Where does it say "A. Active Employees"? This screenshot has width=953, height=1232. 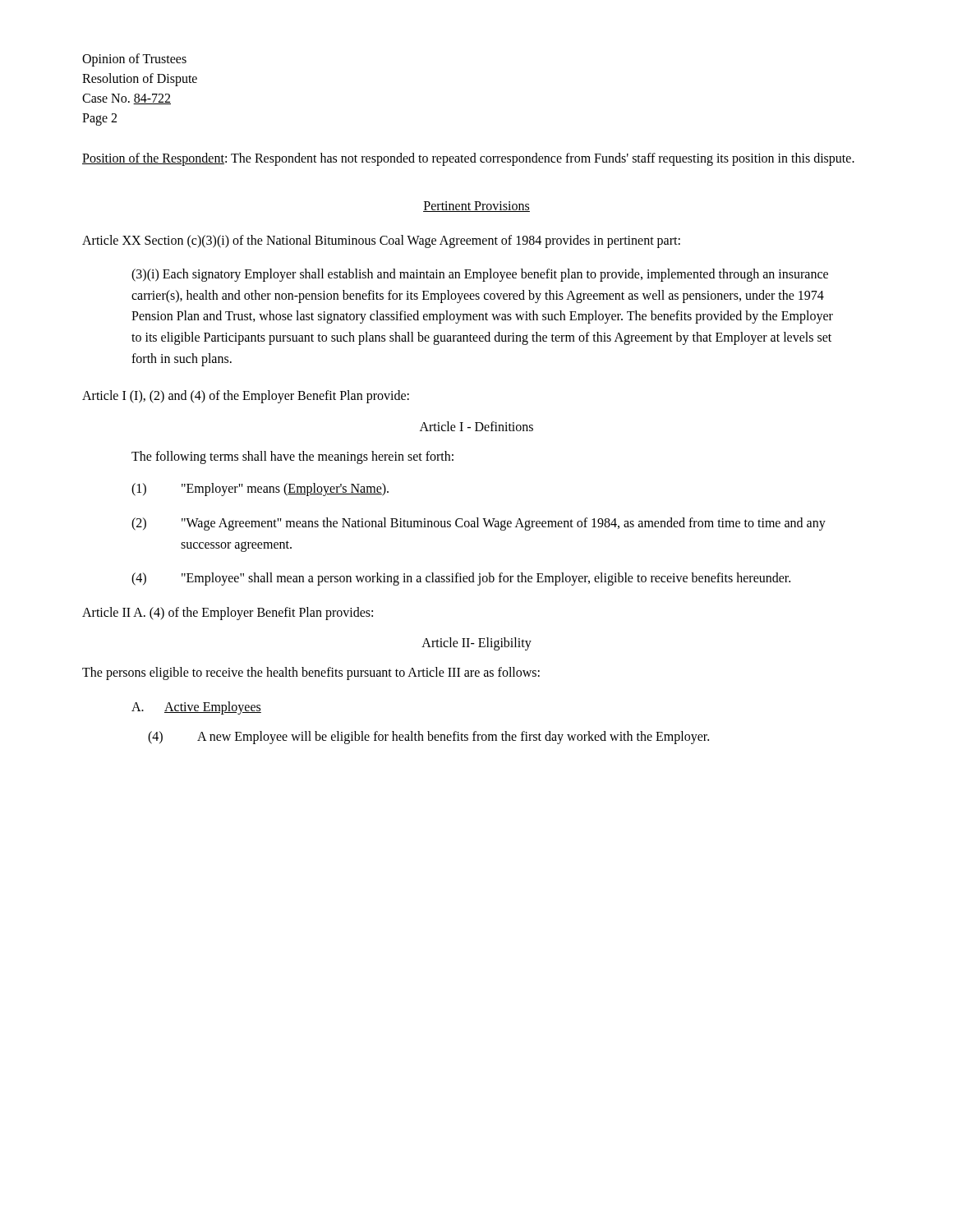196,708
